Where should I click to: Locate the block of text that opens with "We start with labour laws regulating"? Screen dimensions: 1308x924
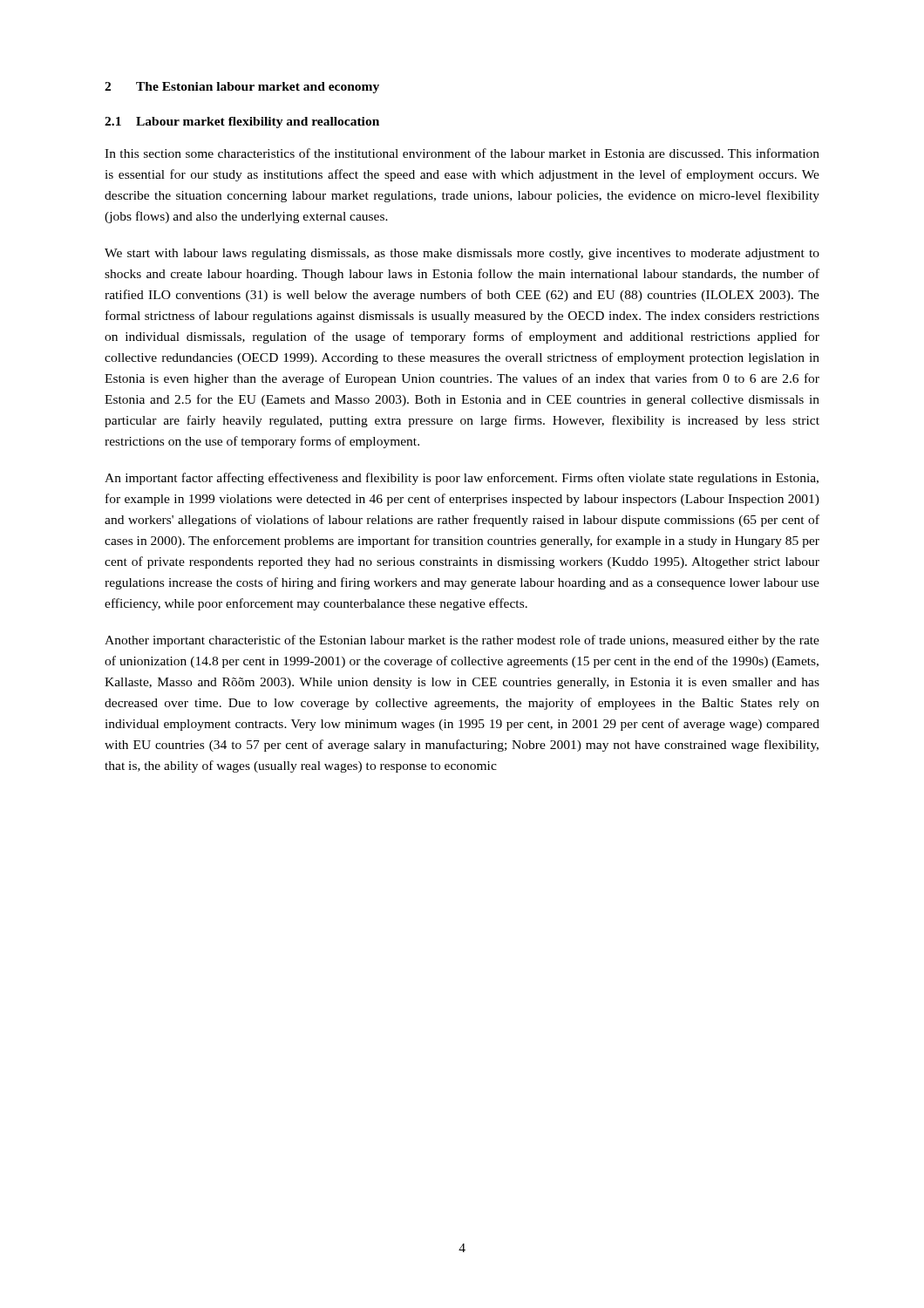[462, 347]
